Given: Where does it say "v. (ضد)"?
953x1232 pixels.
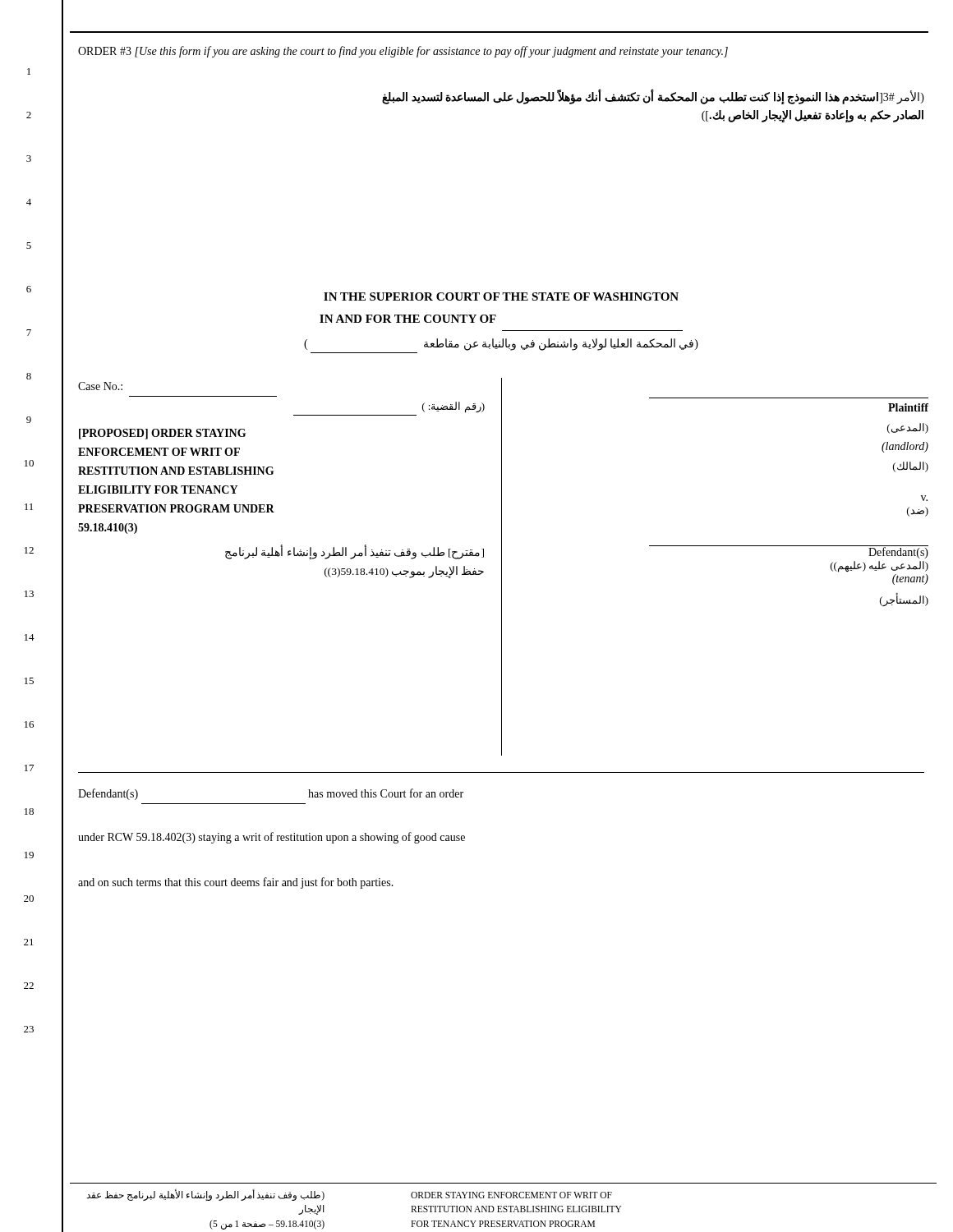Looking at the screenshot, I should (917, 504).
